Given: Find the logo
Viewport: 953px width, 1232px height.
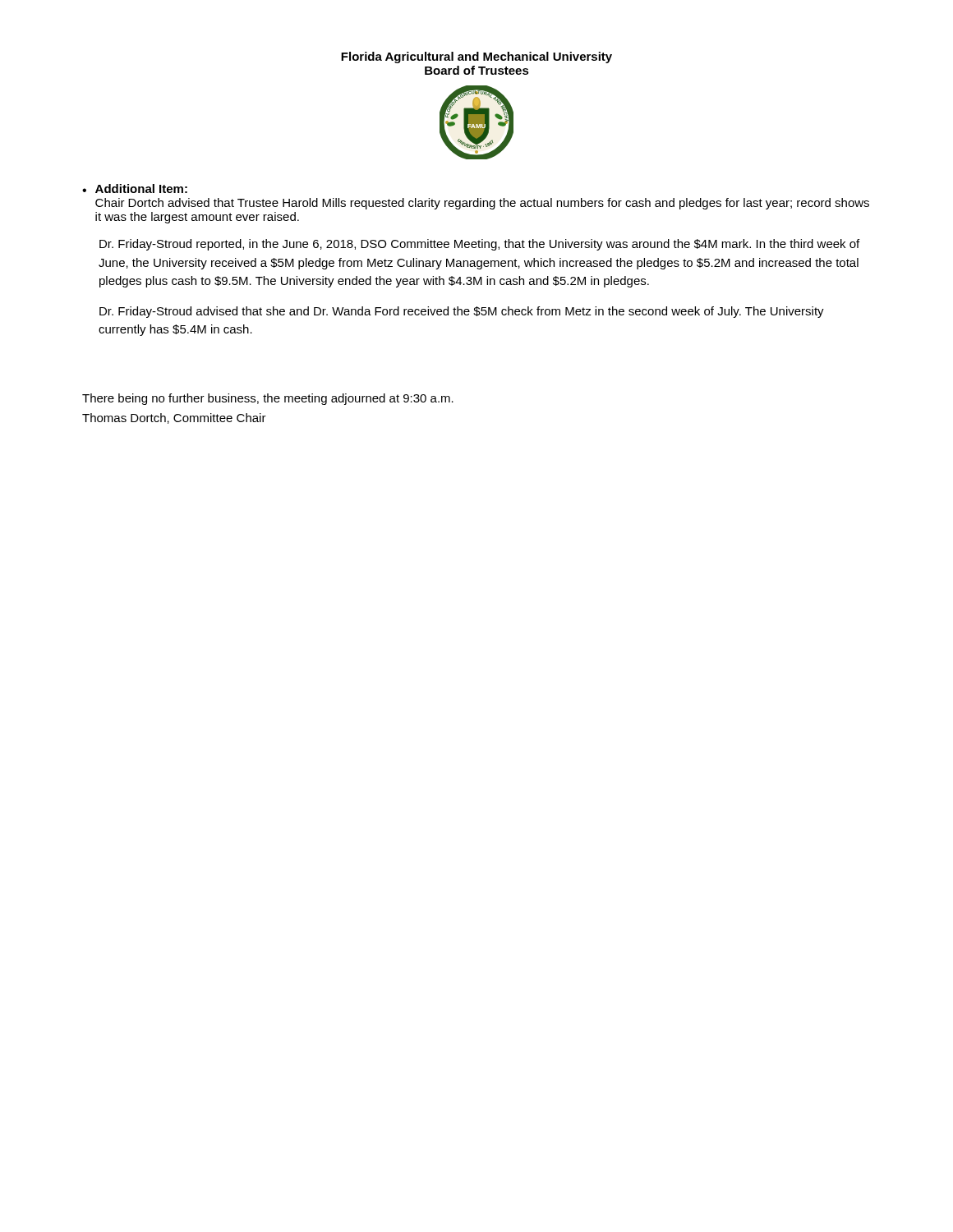Looking at the screenshot, I should coord(476,124).
